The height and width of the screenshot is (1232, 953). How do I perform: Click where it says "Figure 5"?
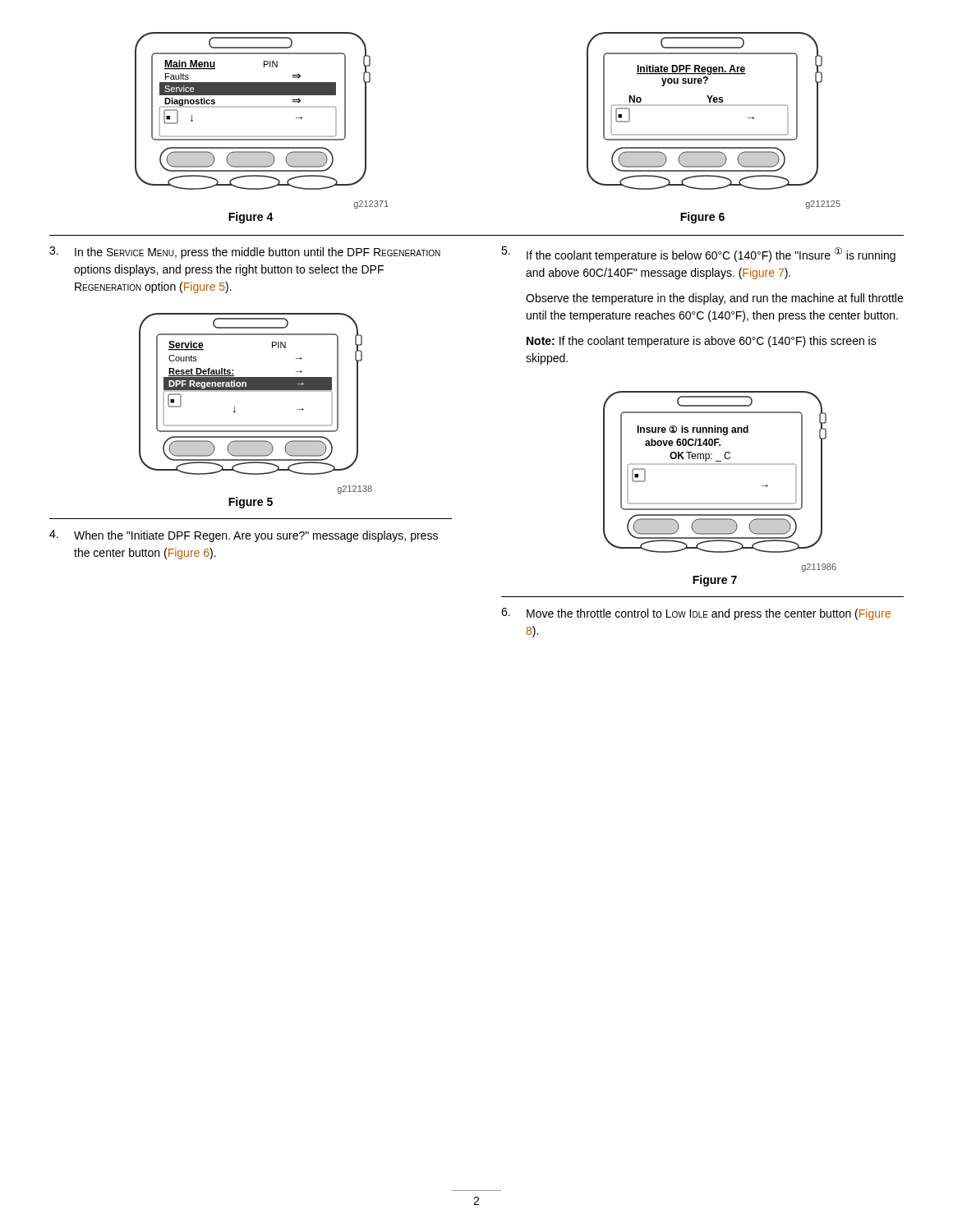[x=251, y=502]
